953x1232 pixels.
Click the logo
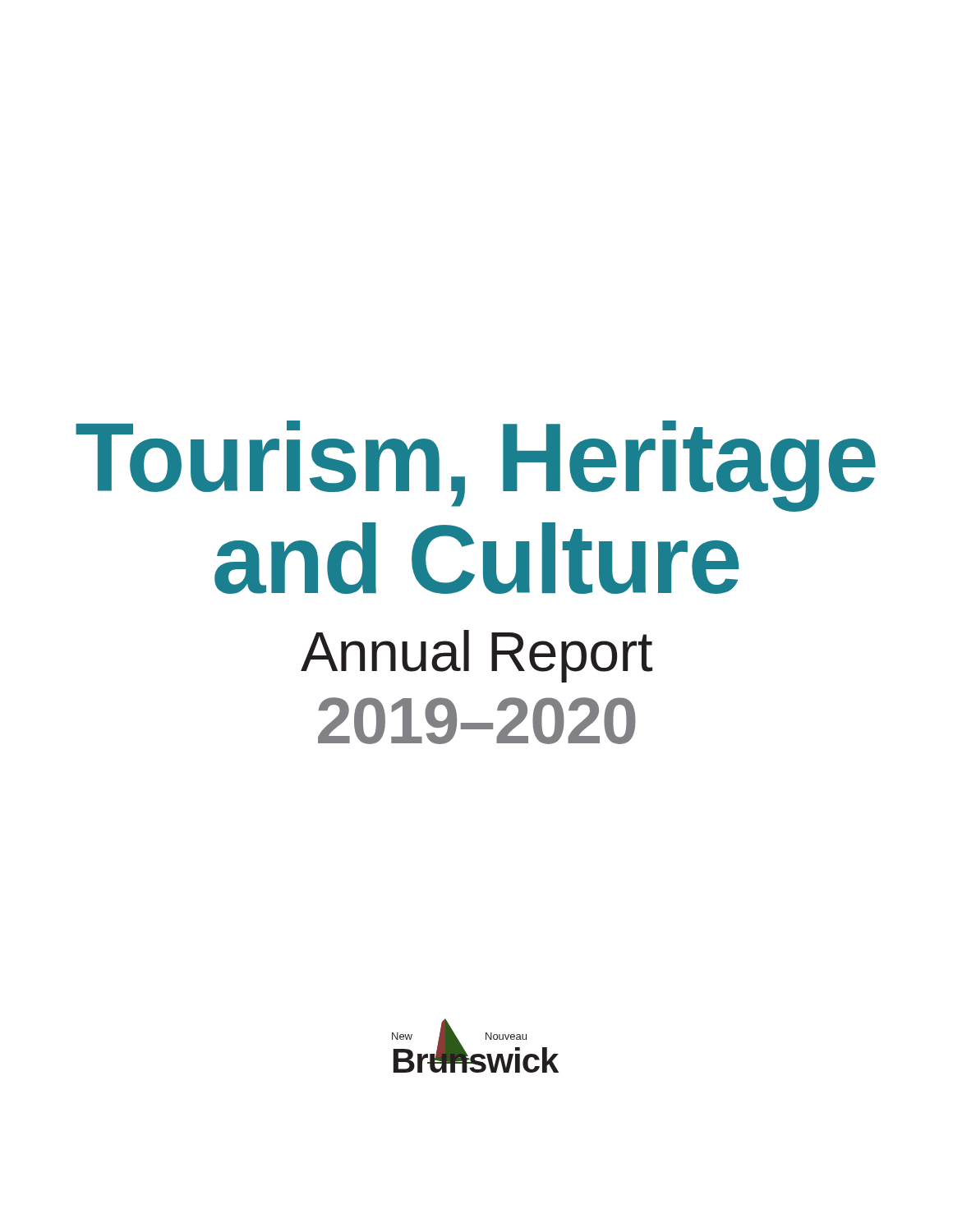point(476,1050)
